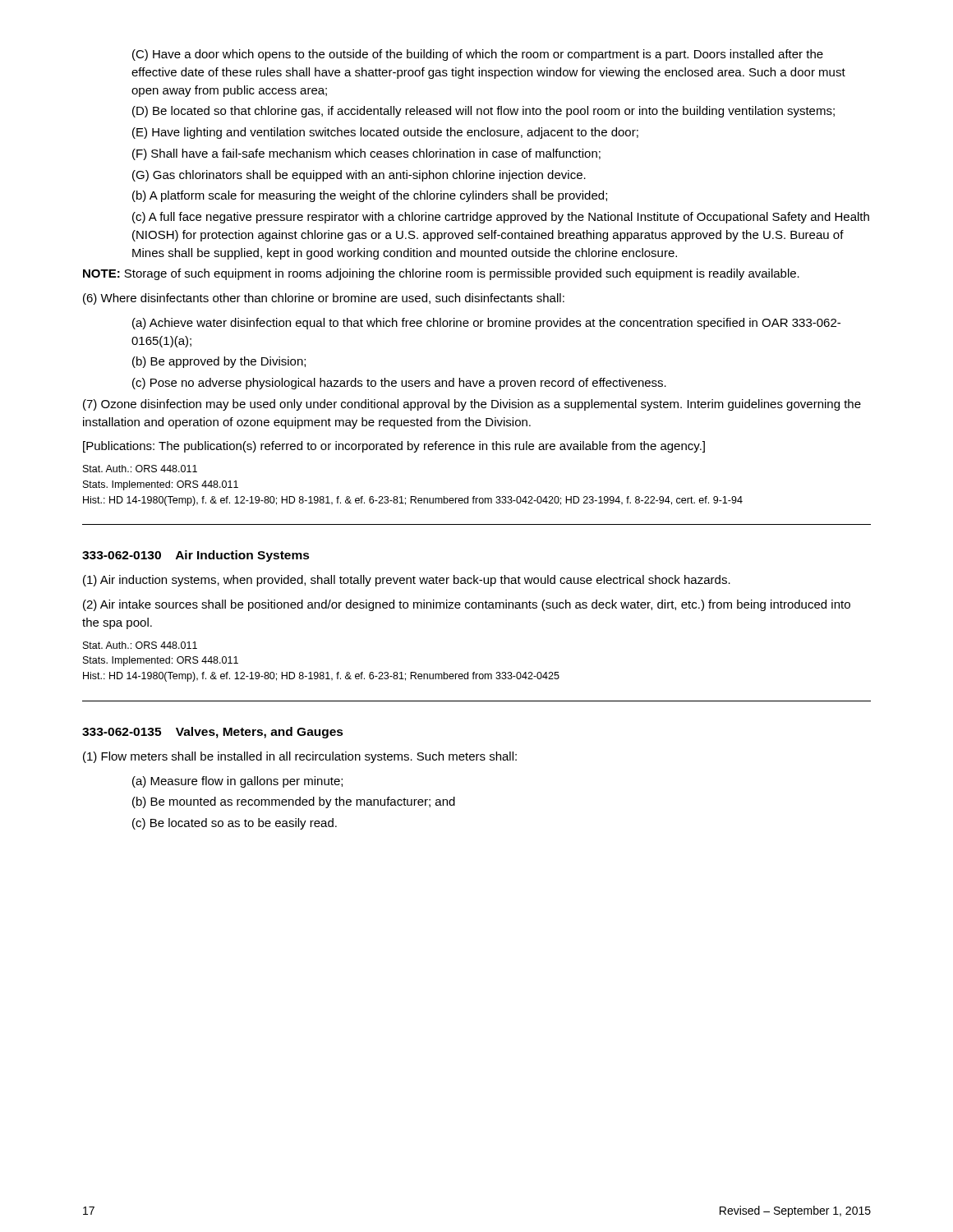Find the block on this page that starts "(b) Be approved"

[x=219, y=361]
